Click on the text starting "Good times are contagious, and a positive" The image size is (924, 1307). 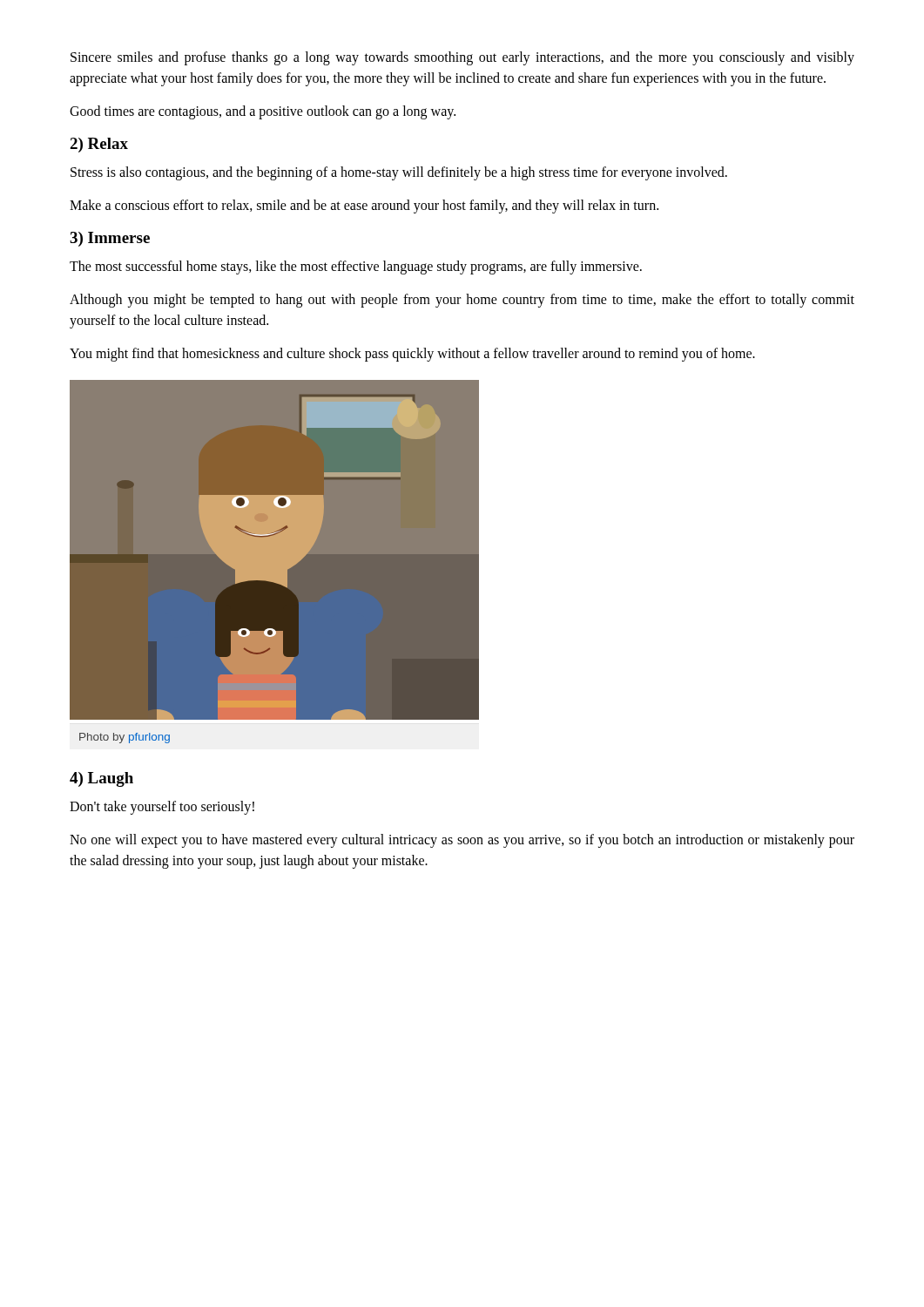pyautogui.click(x=263, y=111)
